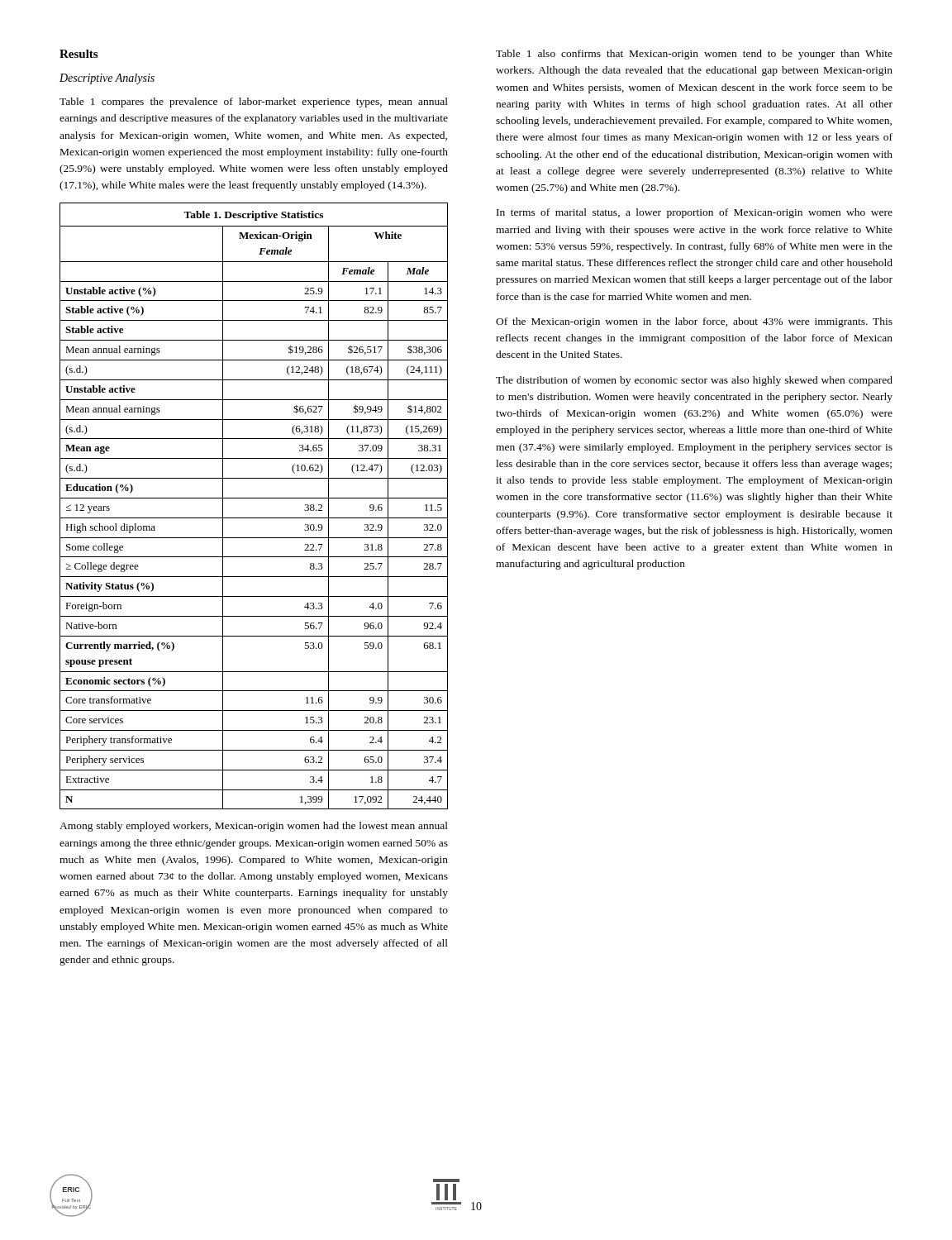The height and width of the screenshot is (1240, 952).
Task: Click on the text block starting "In terms of marital status, a"
Action: point(694,254)
